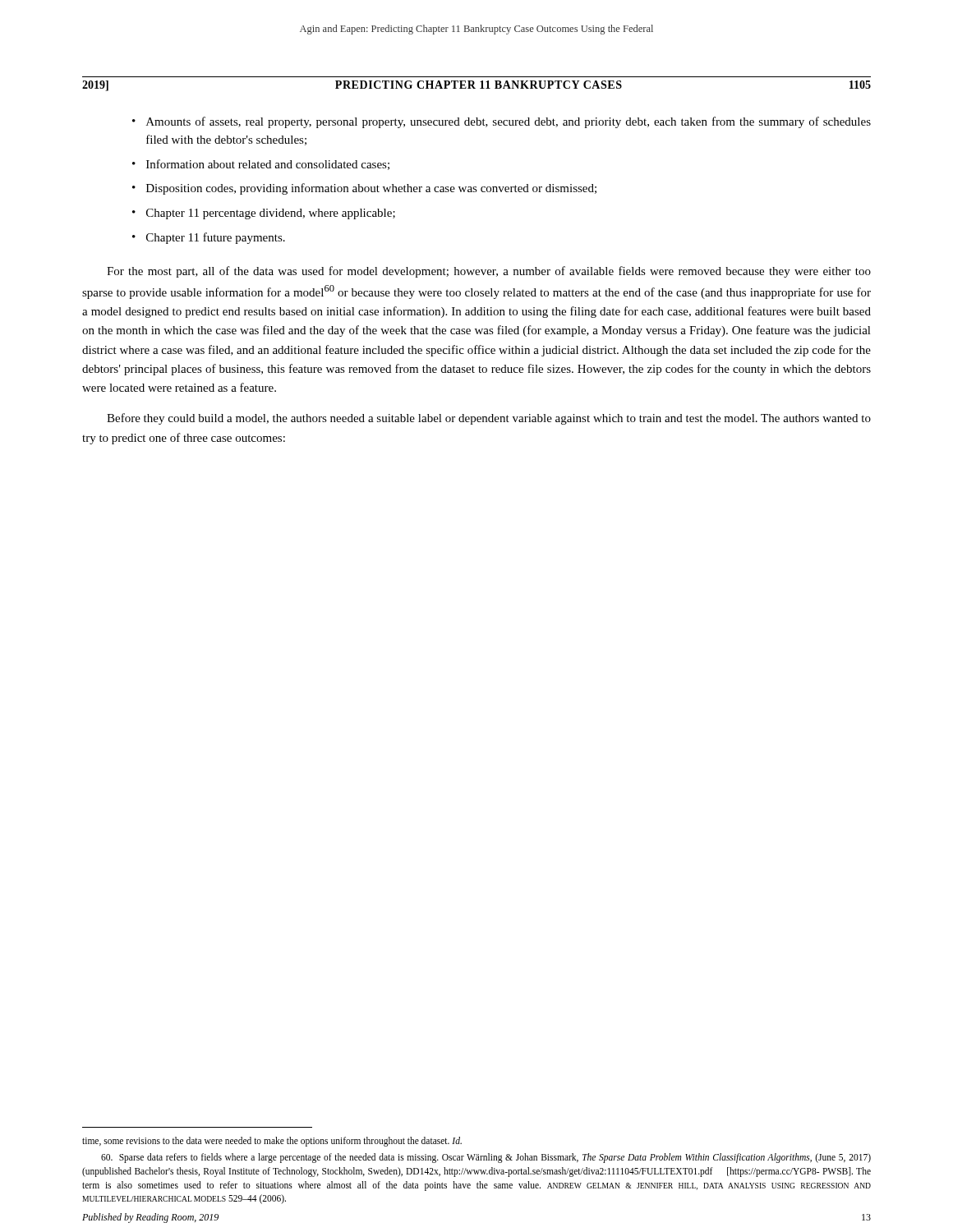Click on the footnote that reads "Sparse data refers to fields"
Viewport: 953px width, 1232px height.
(476, 1178)
